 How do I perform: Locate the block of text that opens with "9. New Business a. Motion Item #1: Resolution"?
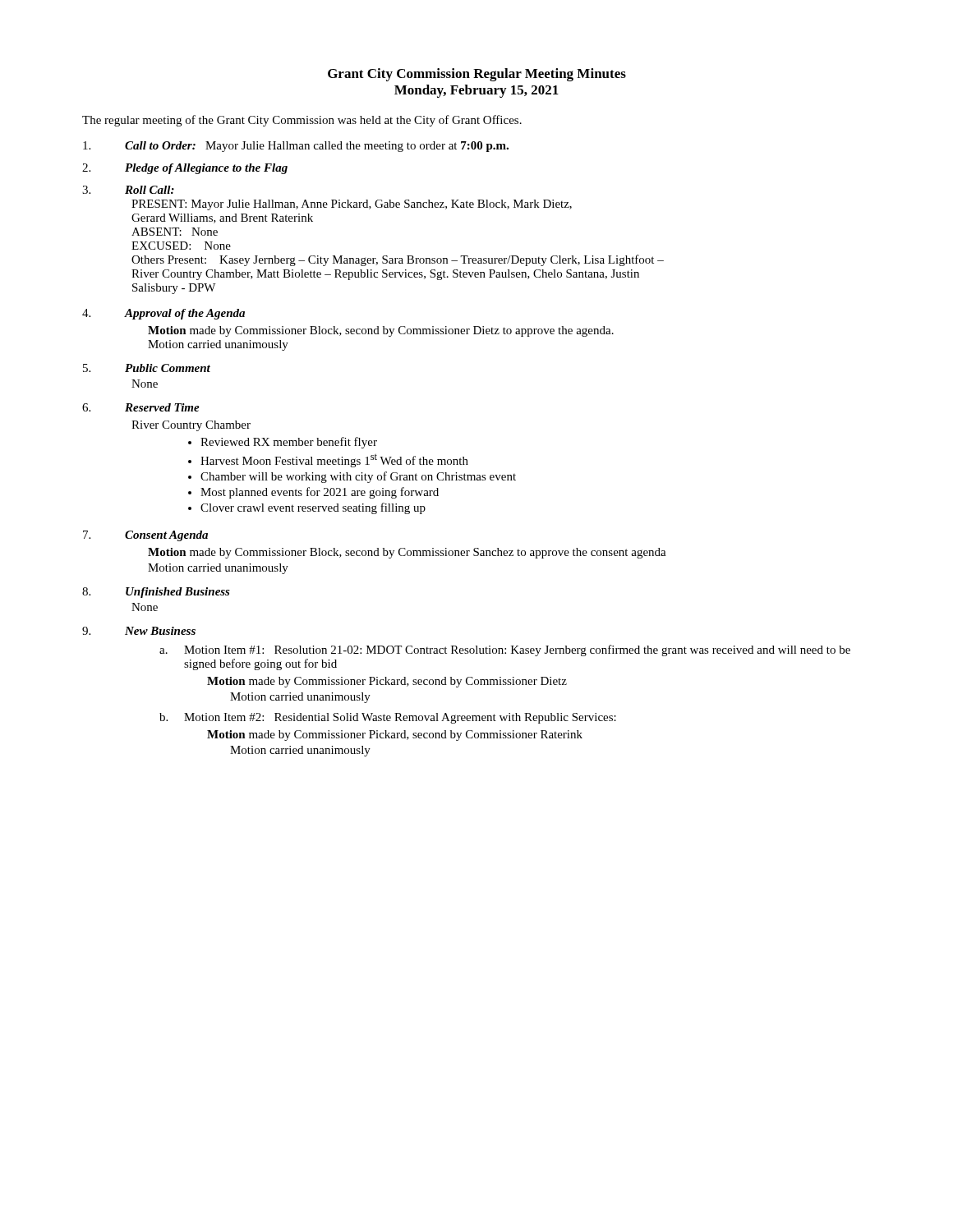[476, 693]
